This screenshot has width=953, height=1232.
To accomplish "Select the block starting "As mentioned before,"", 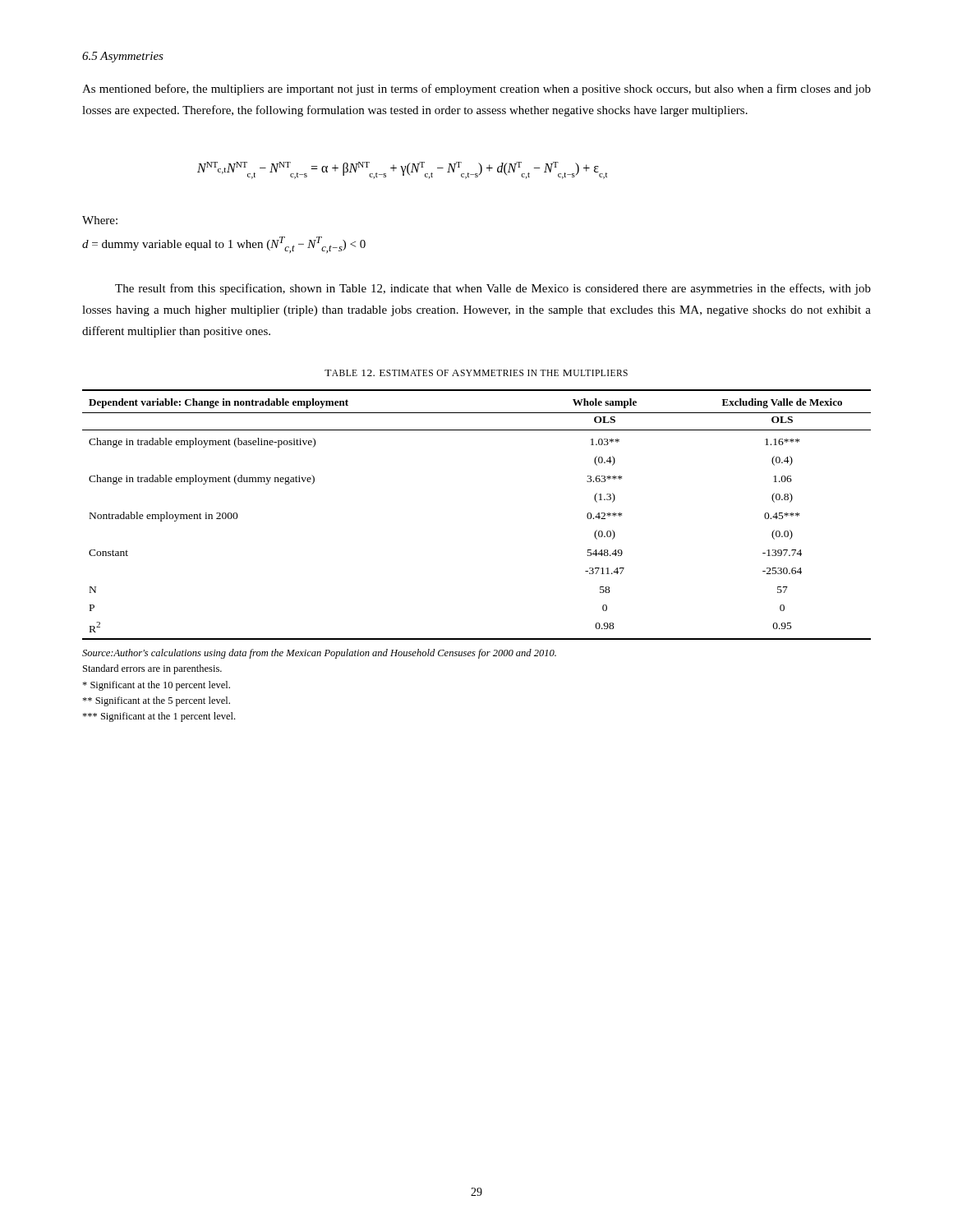I will click(x=476, y=99).
